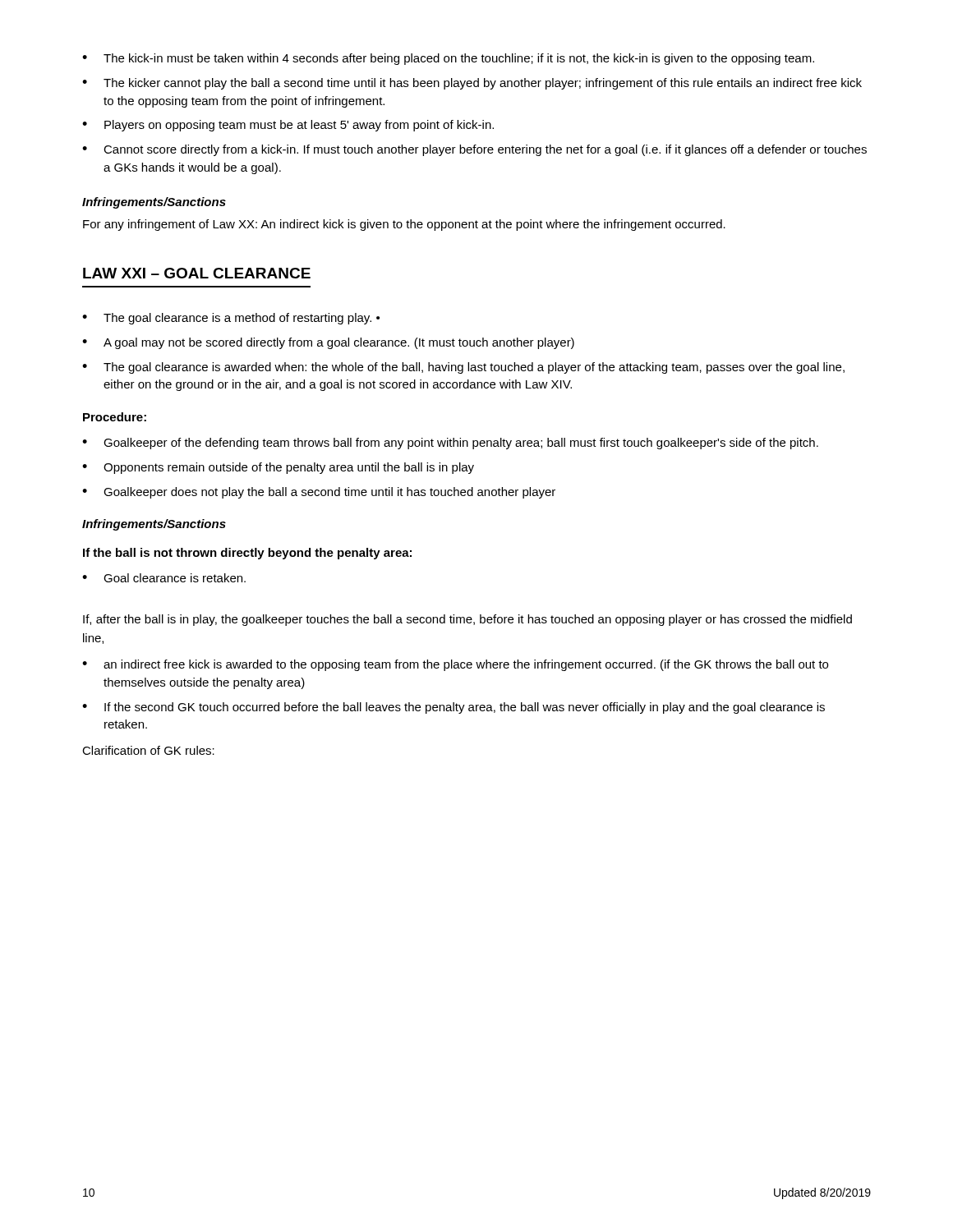The height and width of the screenshot is (1232, 953).
Task: Locate the list item that reads "• The kick-in must be"
Action: [x=449, y=58]
